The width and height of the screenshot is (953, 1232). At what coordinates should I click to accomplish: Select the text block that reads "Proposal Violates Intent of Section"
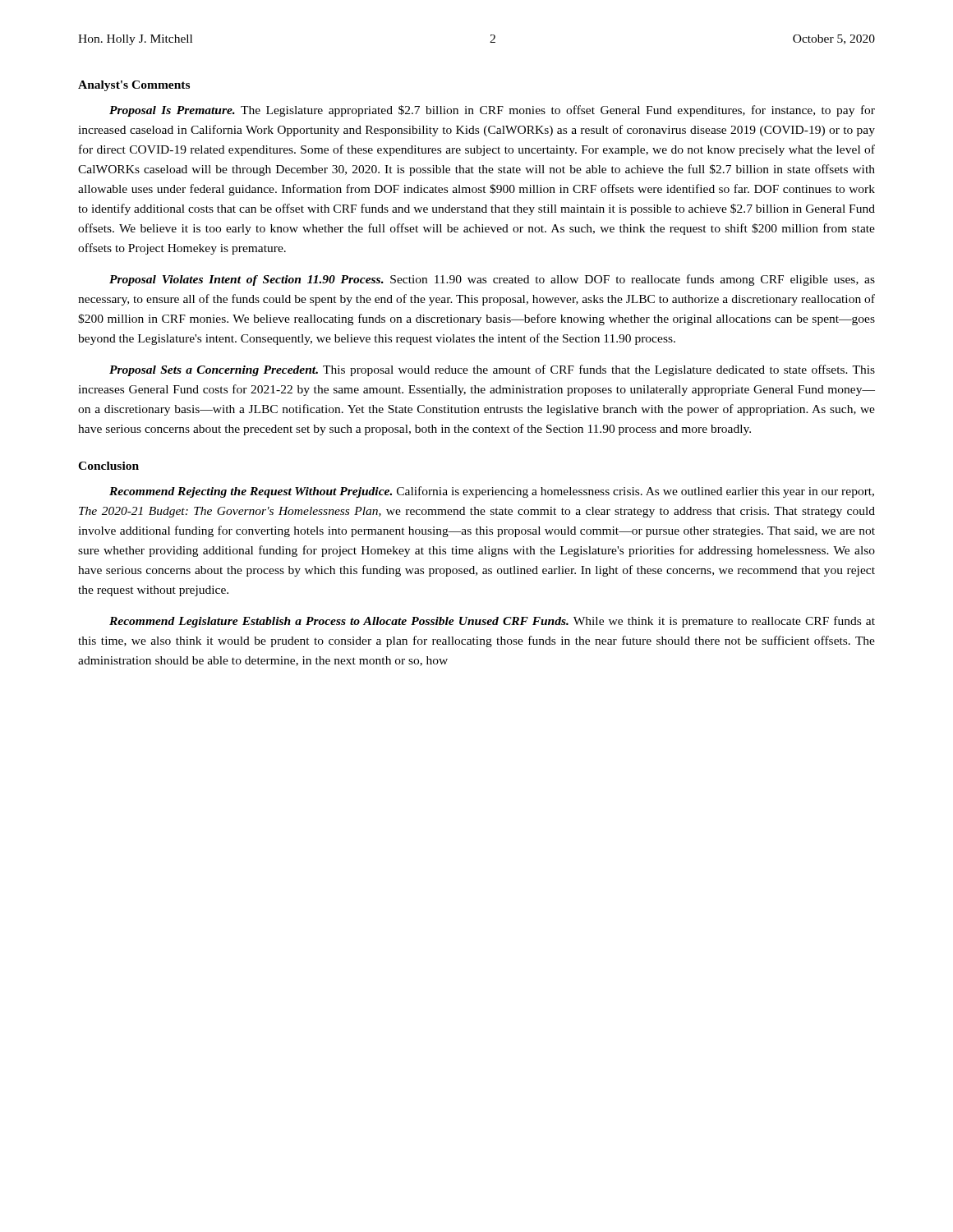476,309
